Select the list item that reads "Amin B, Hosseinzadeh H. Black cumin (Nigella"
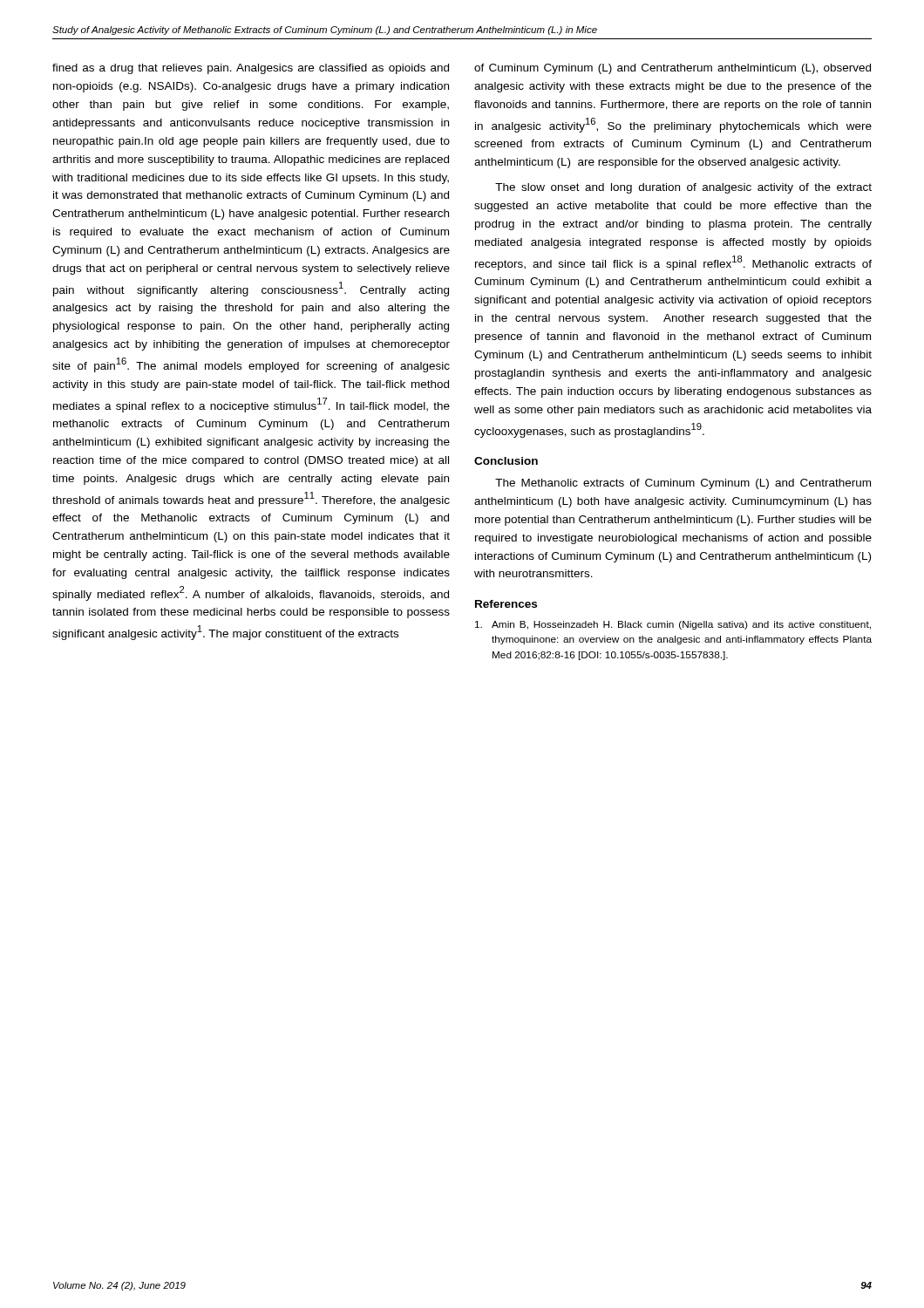 (673, 640)
